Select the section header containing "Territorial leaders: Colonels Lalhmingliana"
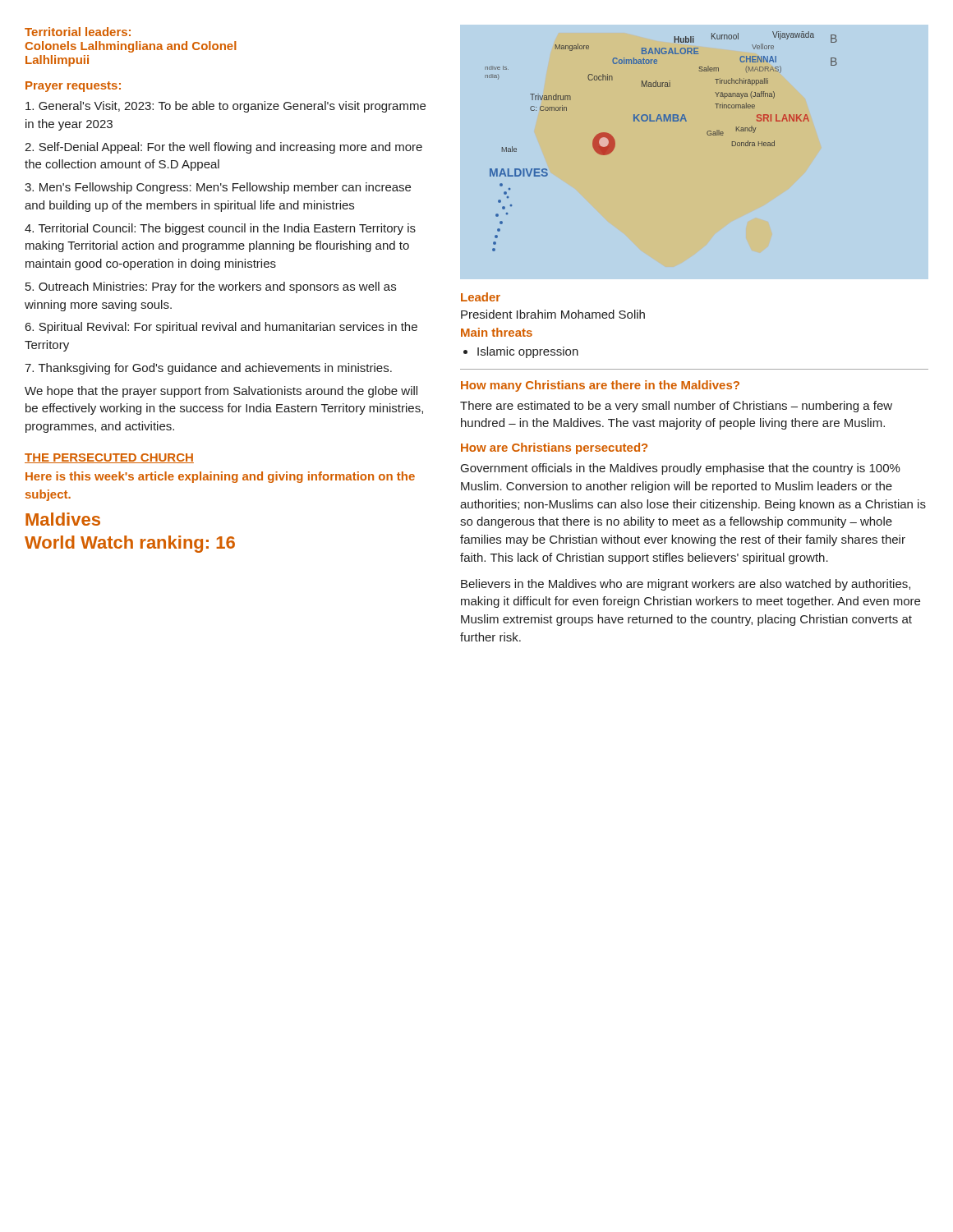The width and height of the screenshot is (953, 1232). click(131, 46)
